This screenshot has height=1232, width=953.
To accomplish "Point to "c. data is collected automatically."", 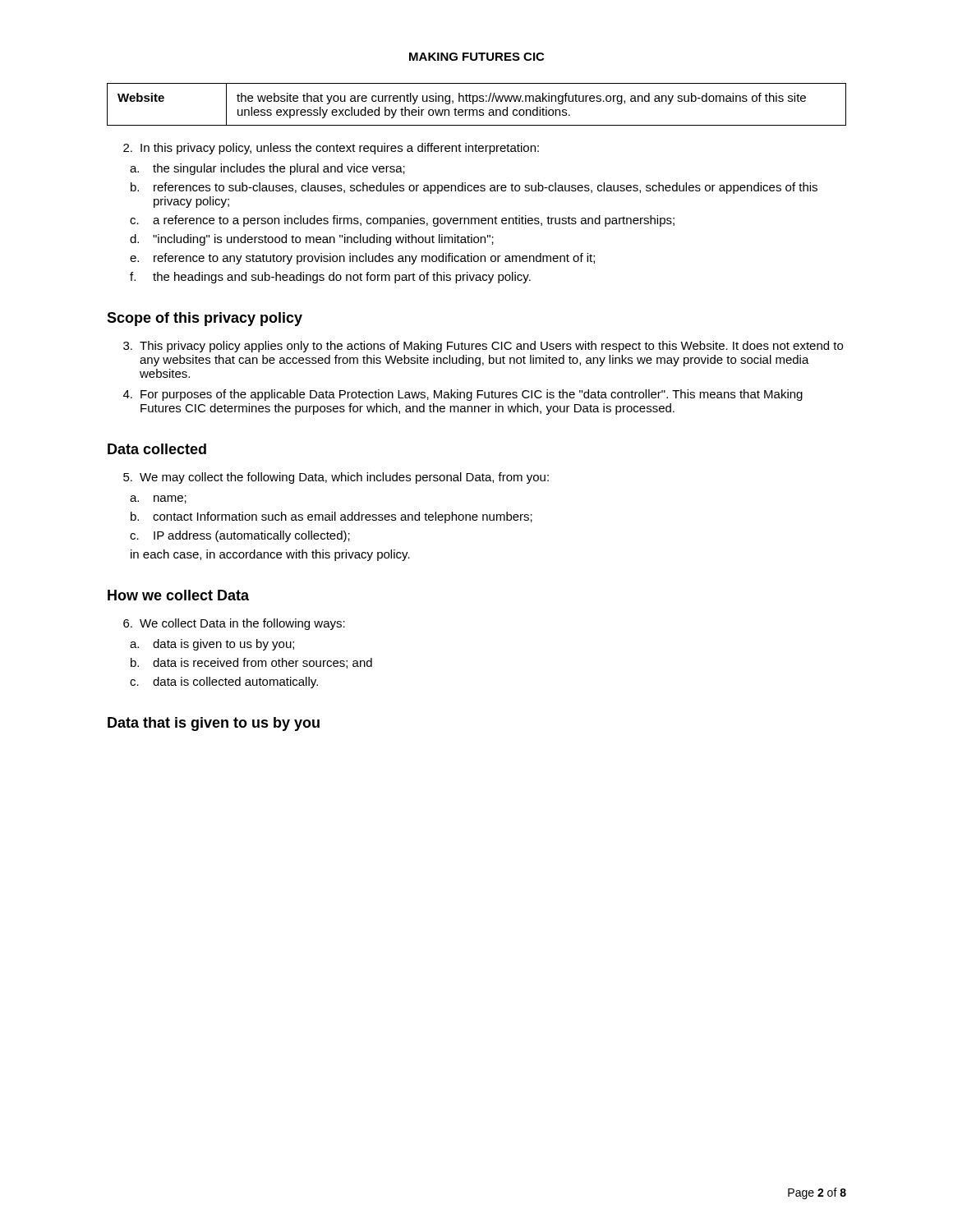I will [x=224, y=683].
